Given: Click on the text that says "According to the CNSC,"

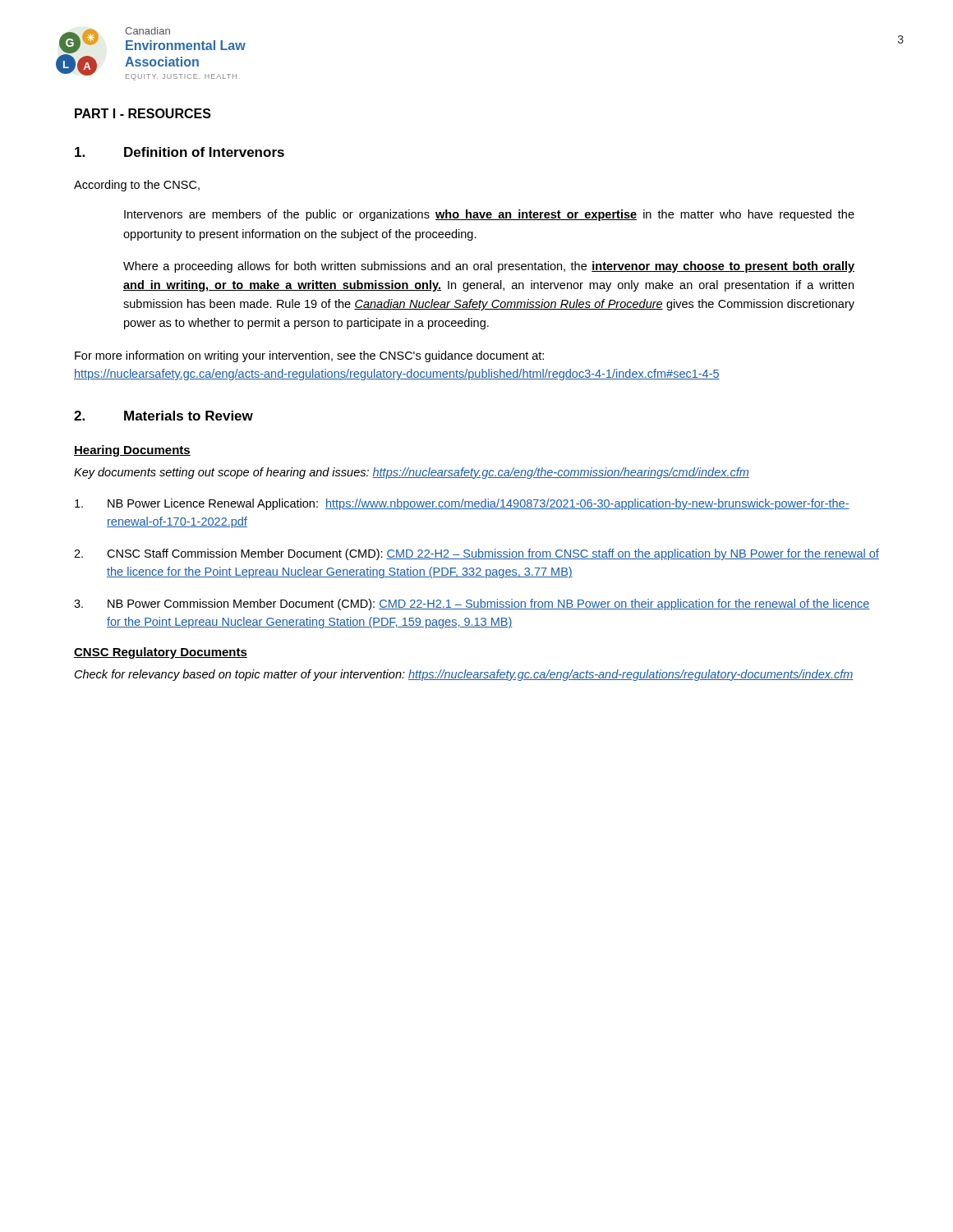Looking at the screenshot, I should 137,185.
